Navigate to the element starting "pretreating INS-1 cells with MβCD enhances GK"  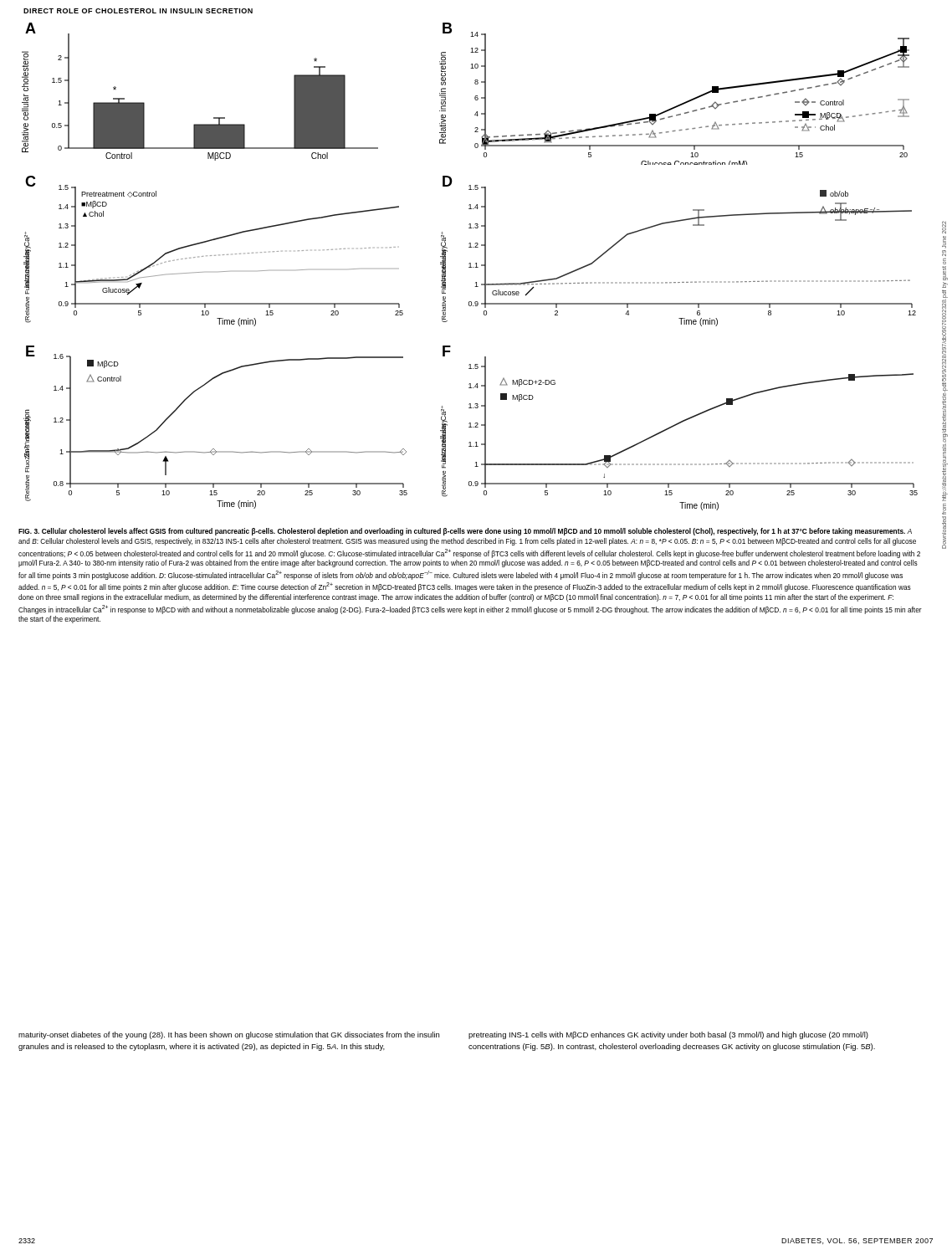(672, 1041)
